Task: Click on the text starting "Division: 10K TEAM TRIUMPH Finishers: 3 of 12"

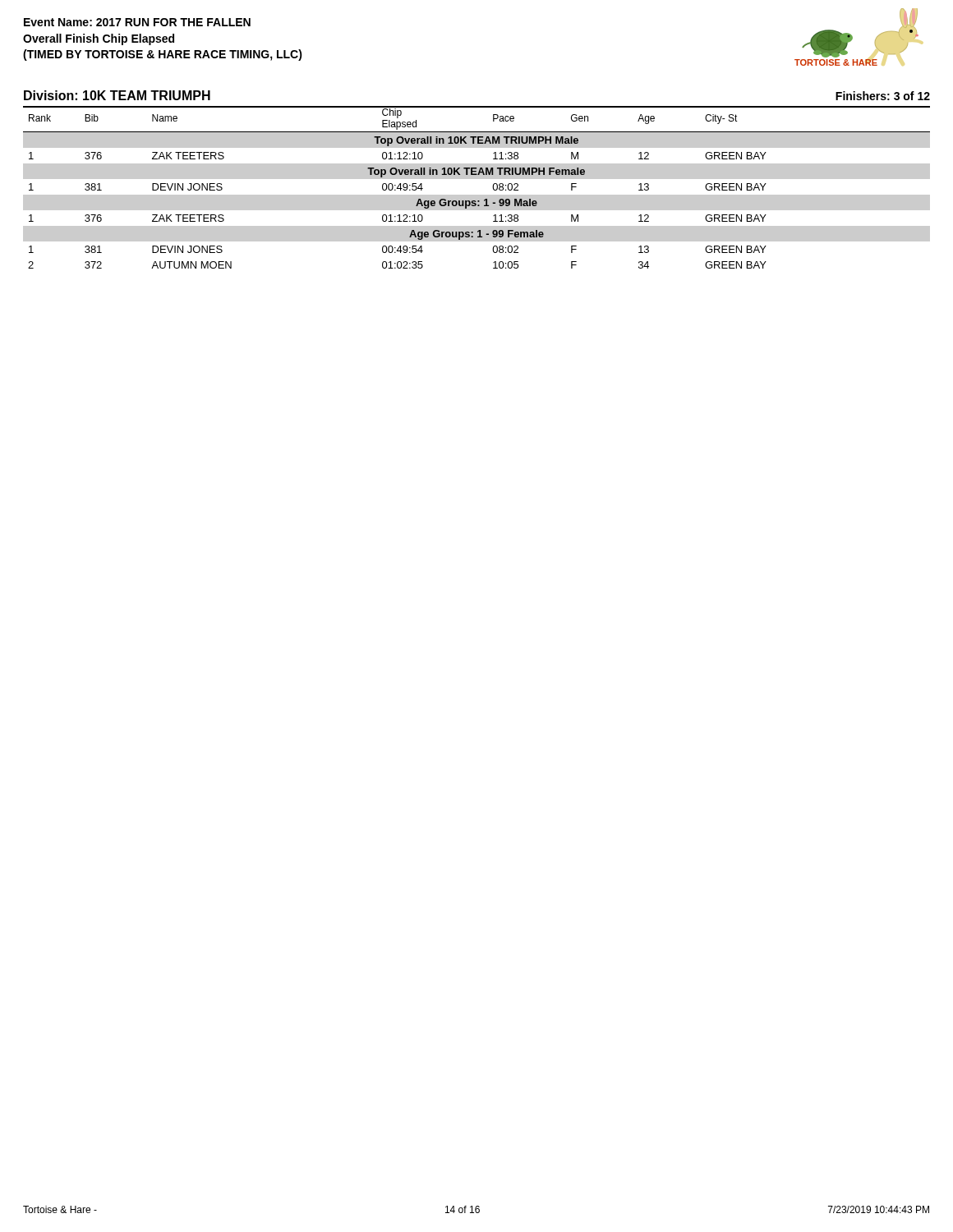Action: (x=476, y=96)
